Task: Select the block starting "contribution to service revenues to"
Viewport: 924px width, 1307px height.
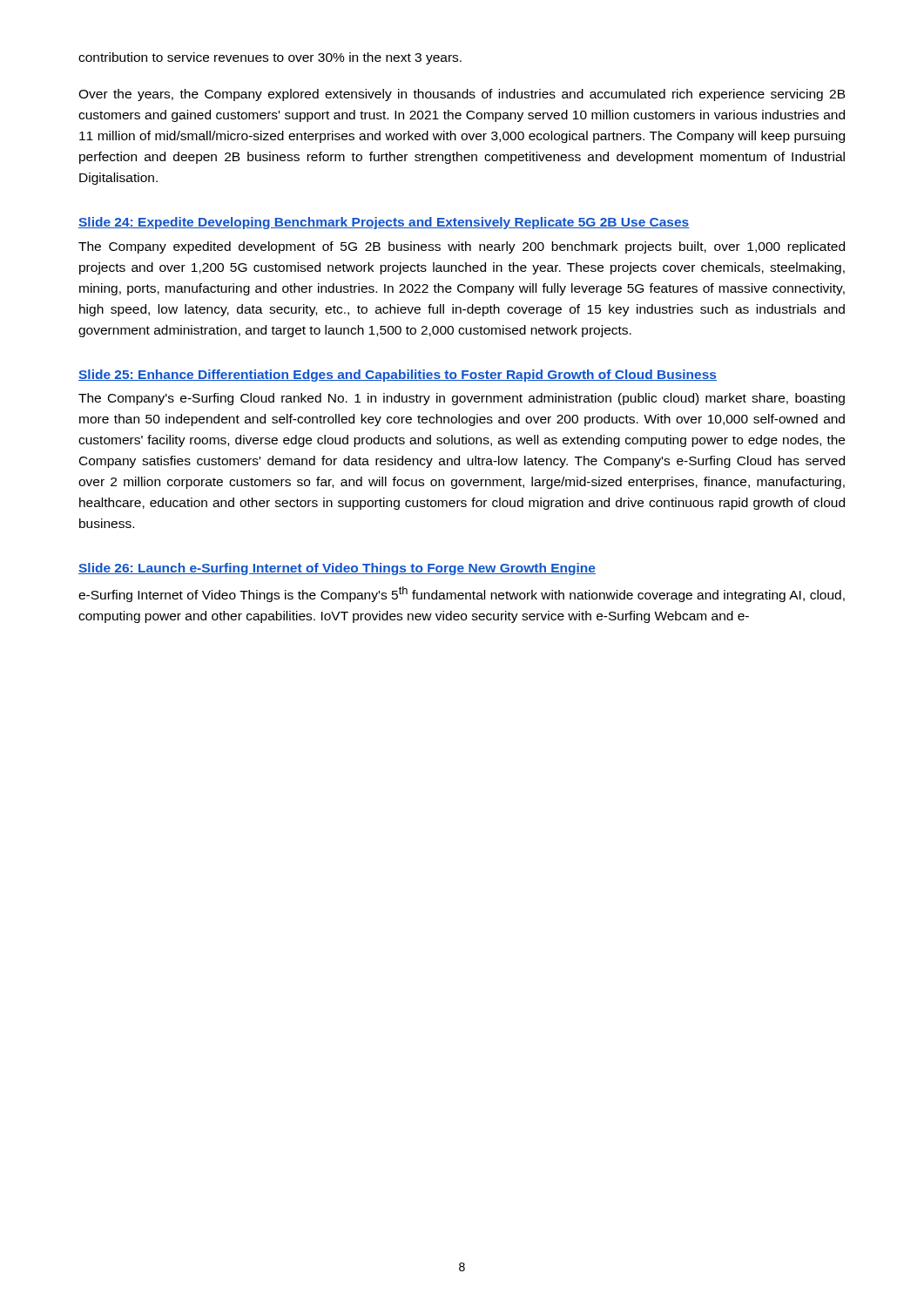Action: 270,57
